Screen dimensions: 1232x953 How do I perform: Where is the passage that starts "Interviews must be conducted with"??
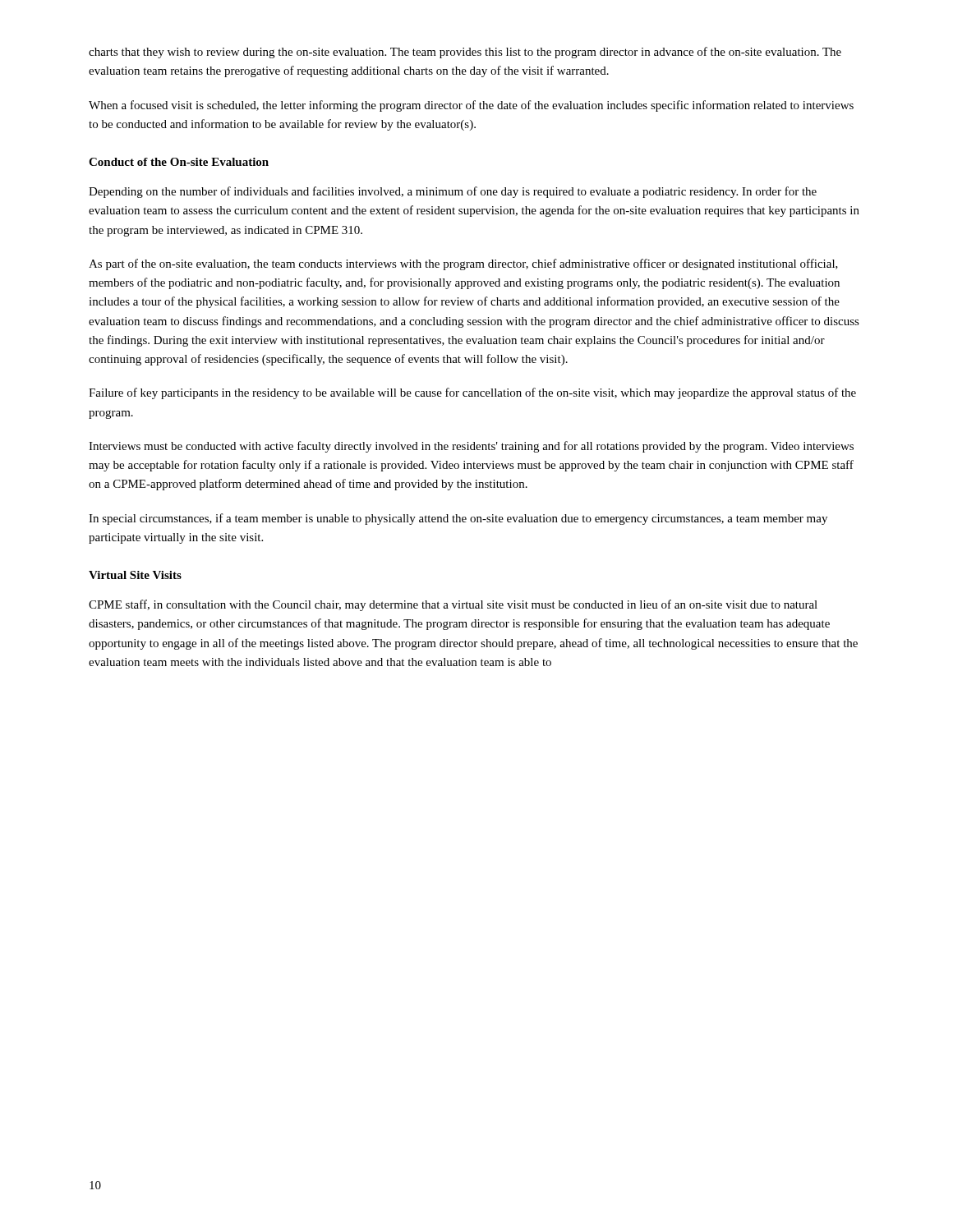tap(471, 465)
